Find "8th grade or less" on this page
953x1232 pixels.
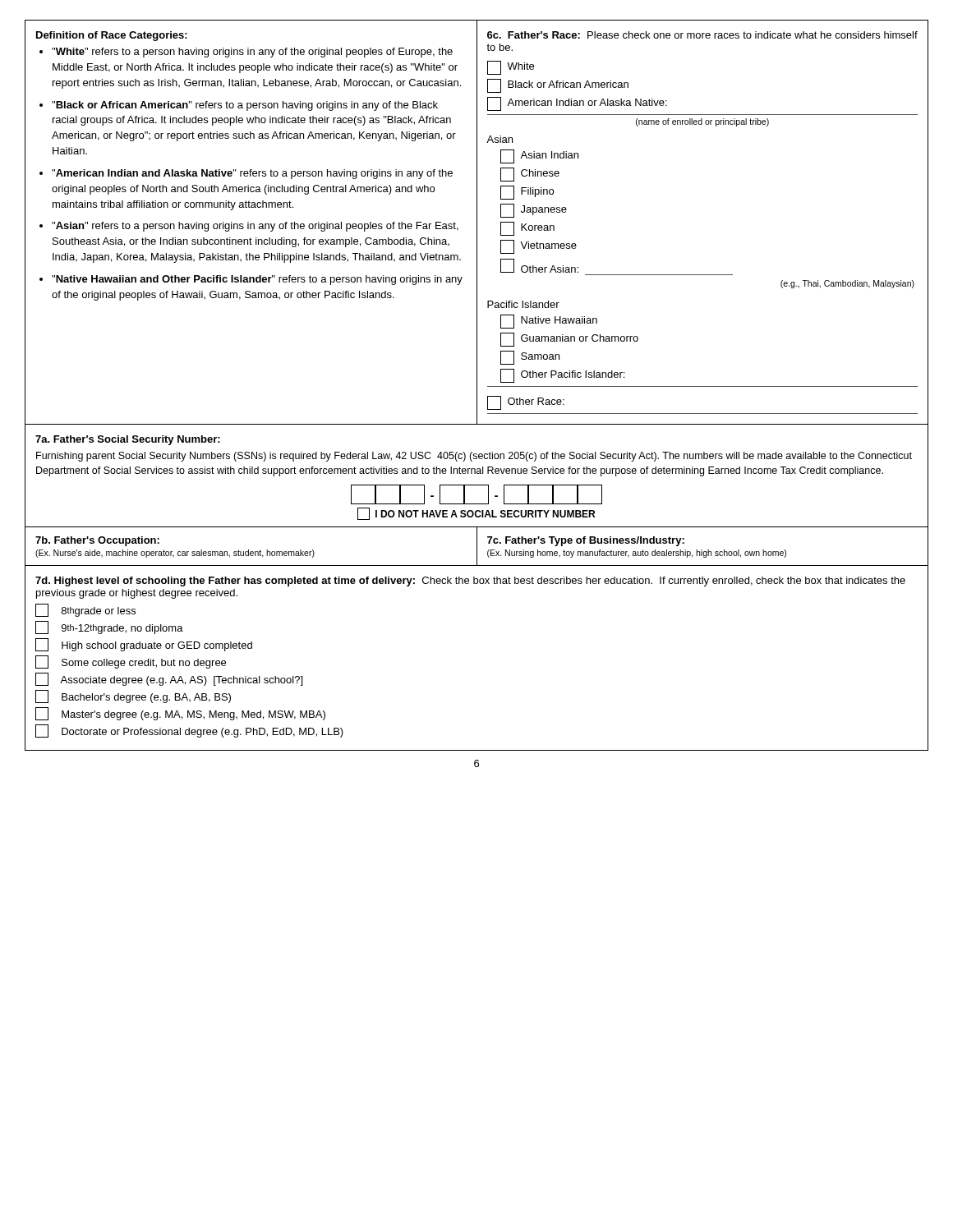tap(86, 610)
